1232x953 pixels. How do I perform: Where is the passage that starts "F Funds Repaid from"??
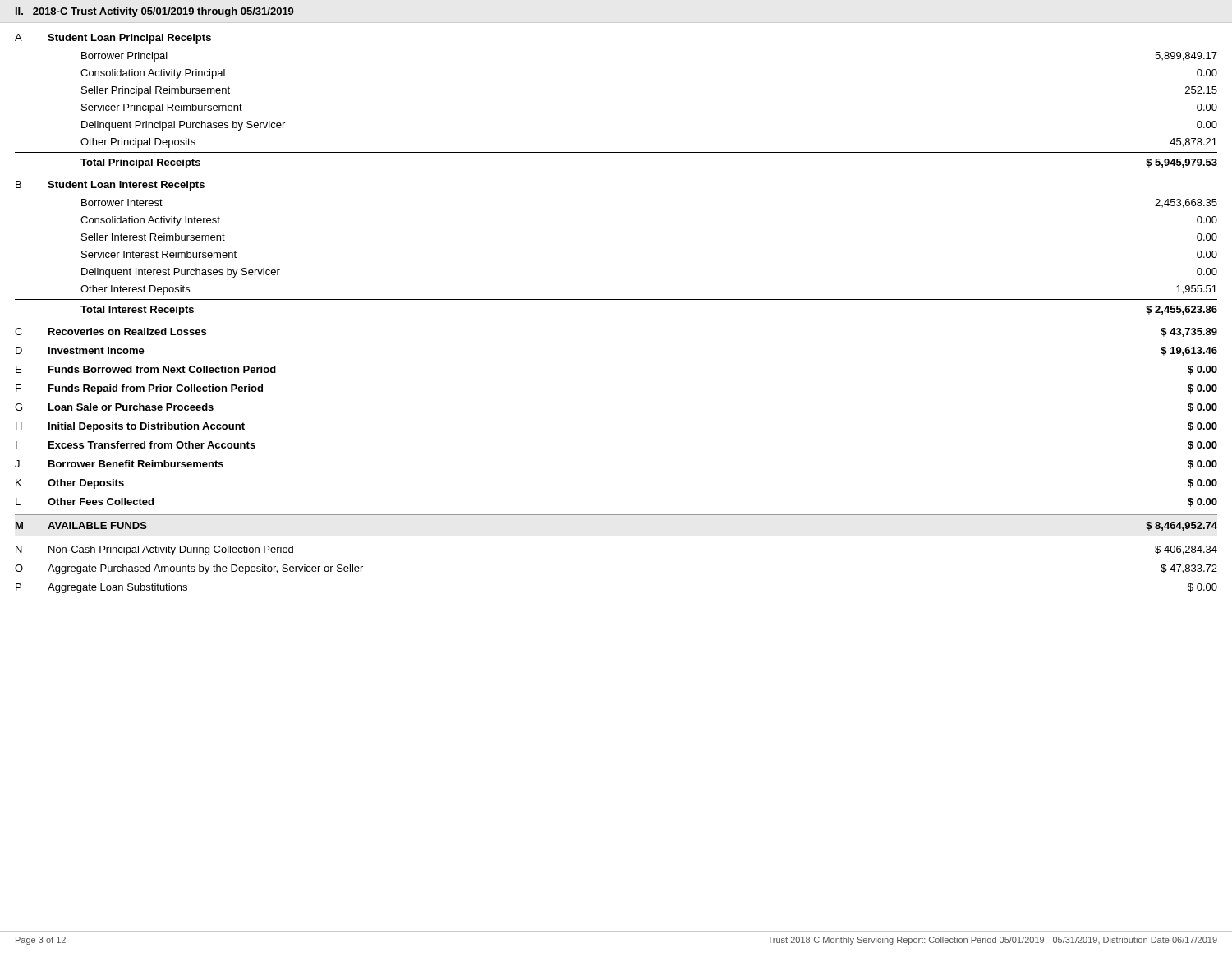click(x=157, y=389)
